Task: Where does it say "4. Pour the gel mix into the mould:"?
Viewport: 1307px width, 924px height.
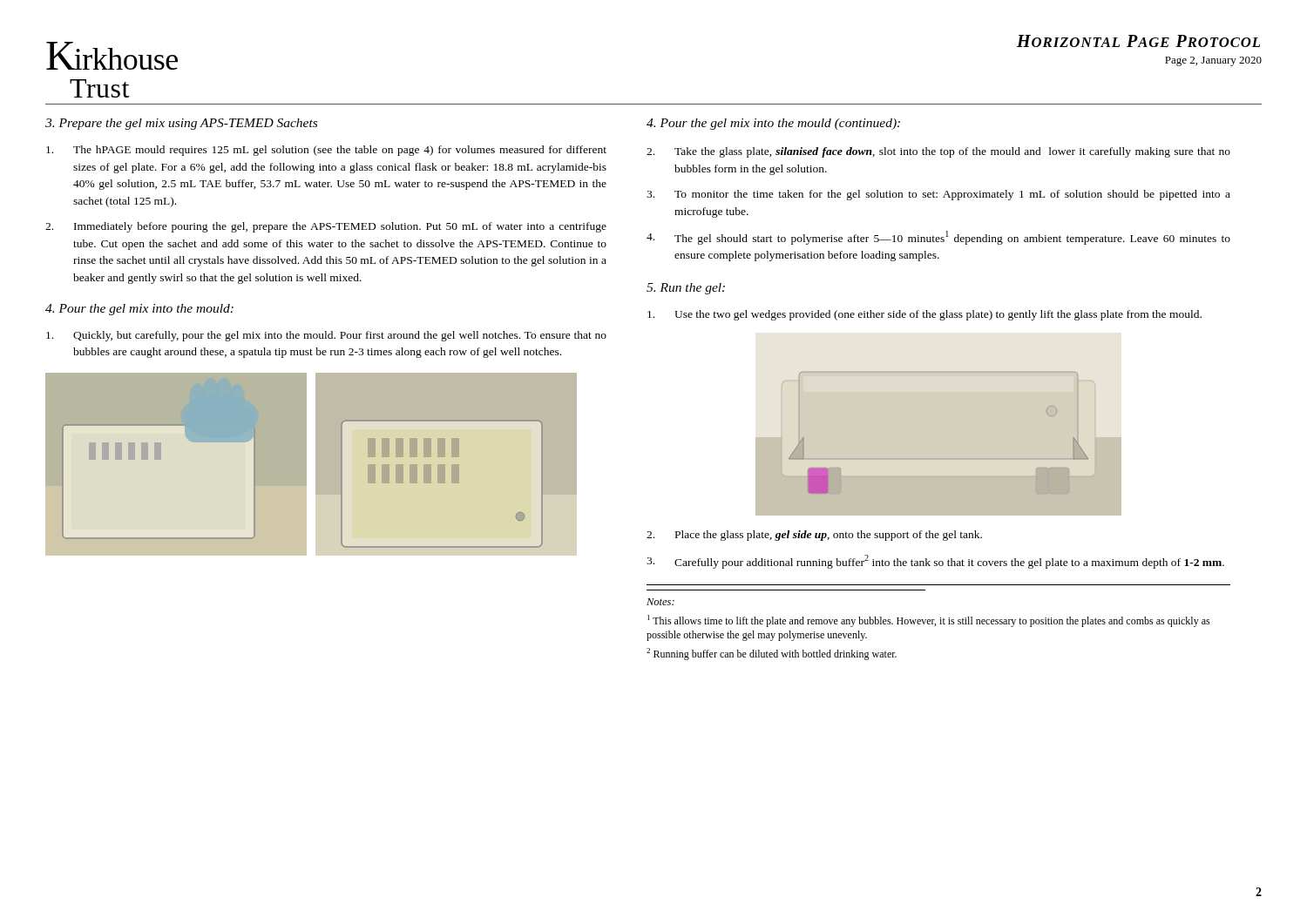Action: coord(140,307)
